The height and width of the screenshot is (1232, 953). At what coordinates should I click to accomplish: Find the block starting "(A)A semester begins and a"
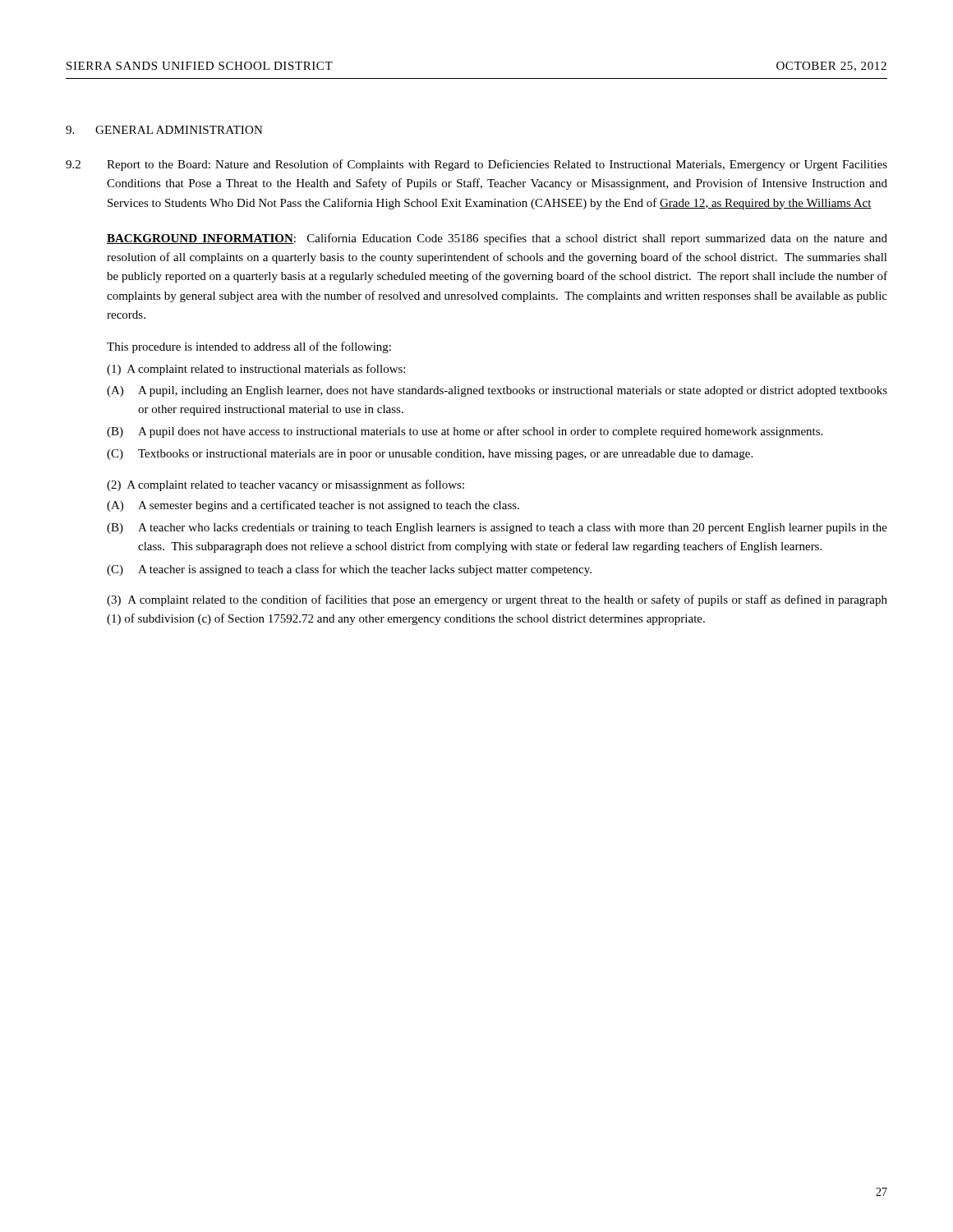coord(313,505)
